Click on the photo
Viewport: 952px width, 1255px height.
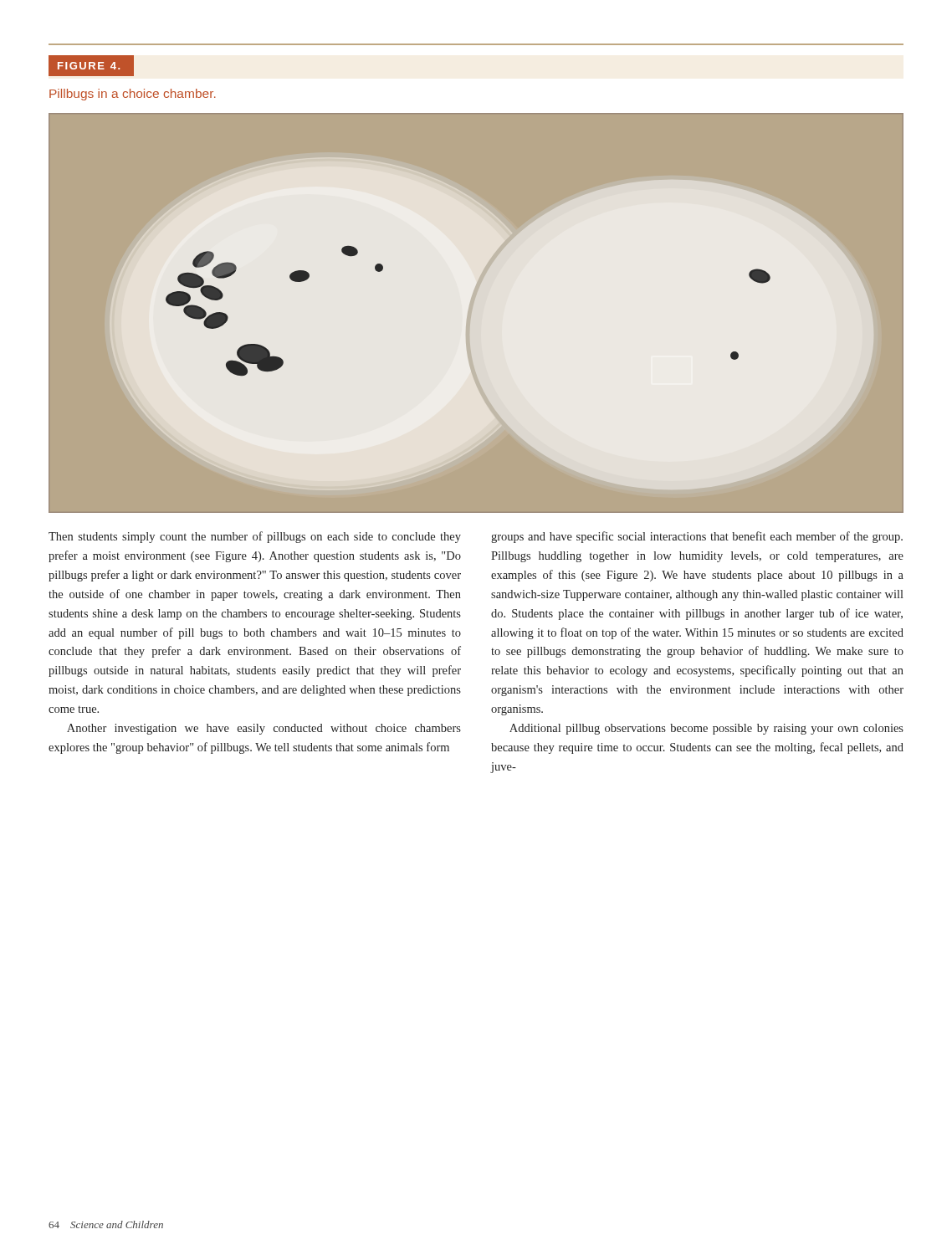(476, 313)
